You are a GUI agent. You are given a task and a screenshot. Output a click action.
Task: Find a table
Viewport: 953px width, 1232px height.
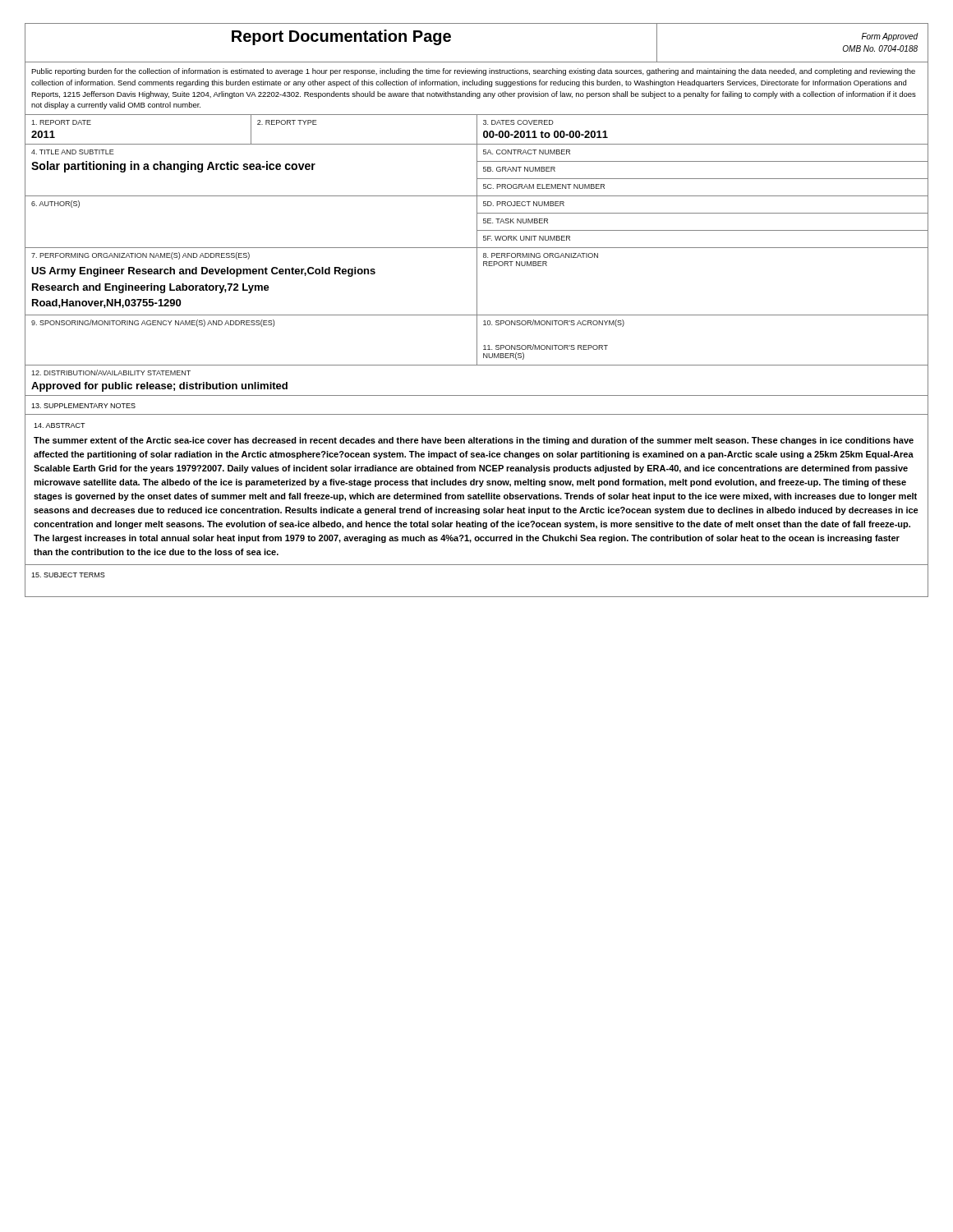[x=138, y=129]
